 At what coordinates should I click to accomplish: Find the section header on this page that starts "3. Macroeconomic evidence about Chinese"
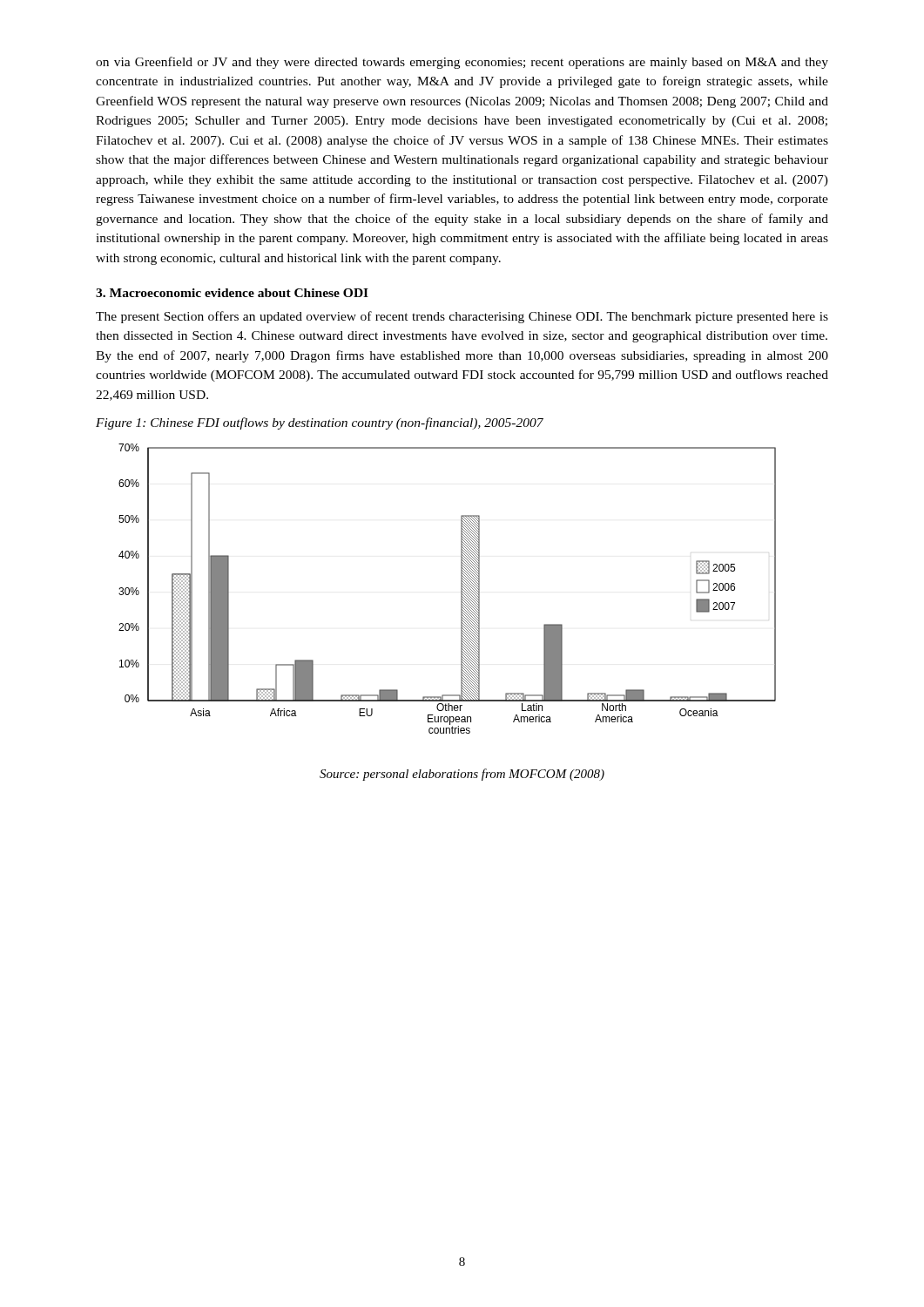click(x=232, y=292)
